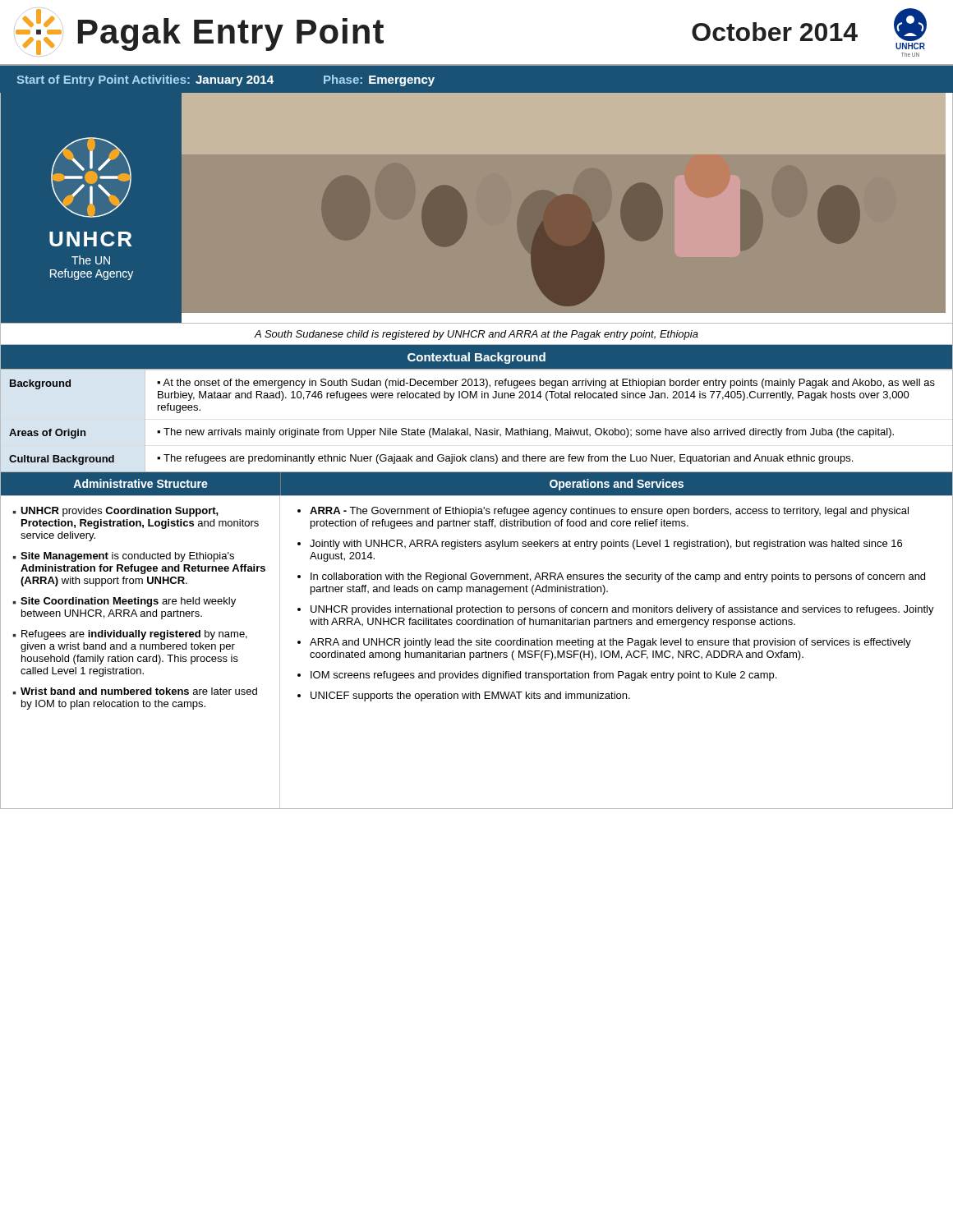Locate the region starting "In collaboration with the"
The width and height of the screenshot is (953, 1232).
pos(618,582)
